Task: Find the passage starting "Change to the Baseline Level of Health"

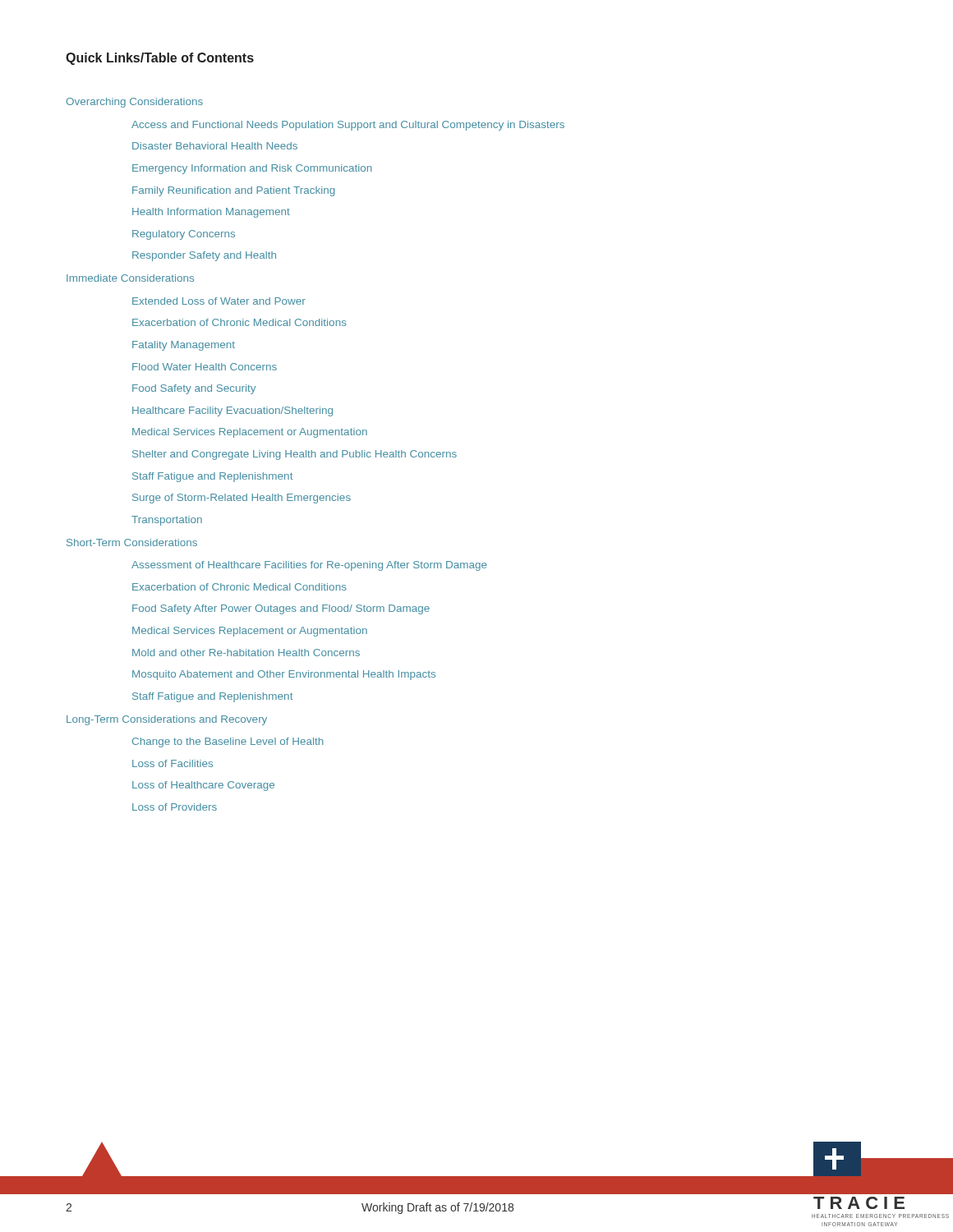Action: (228, 741)
